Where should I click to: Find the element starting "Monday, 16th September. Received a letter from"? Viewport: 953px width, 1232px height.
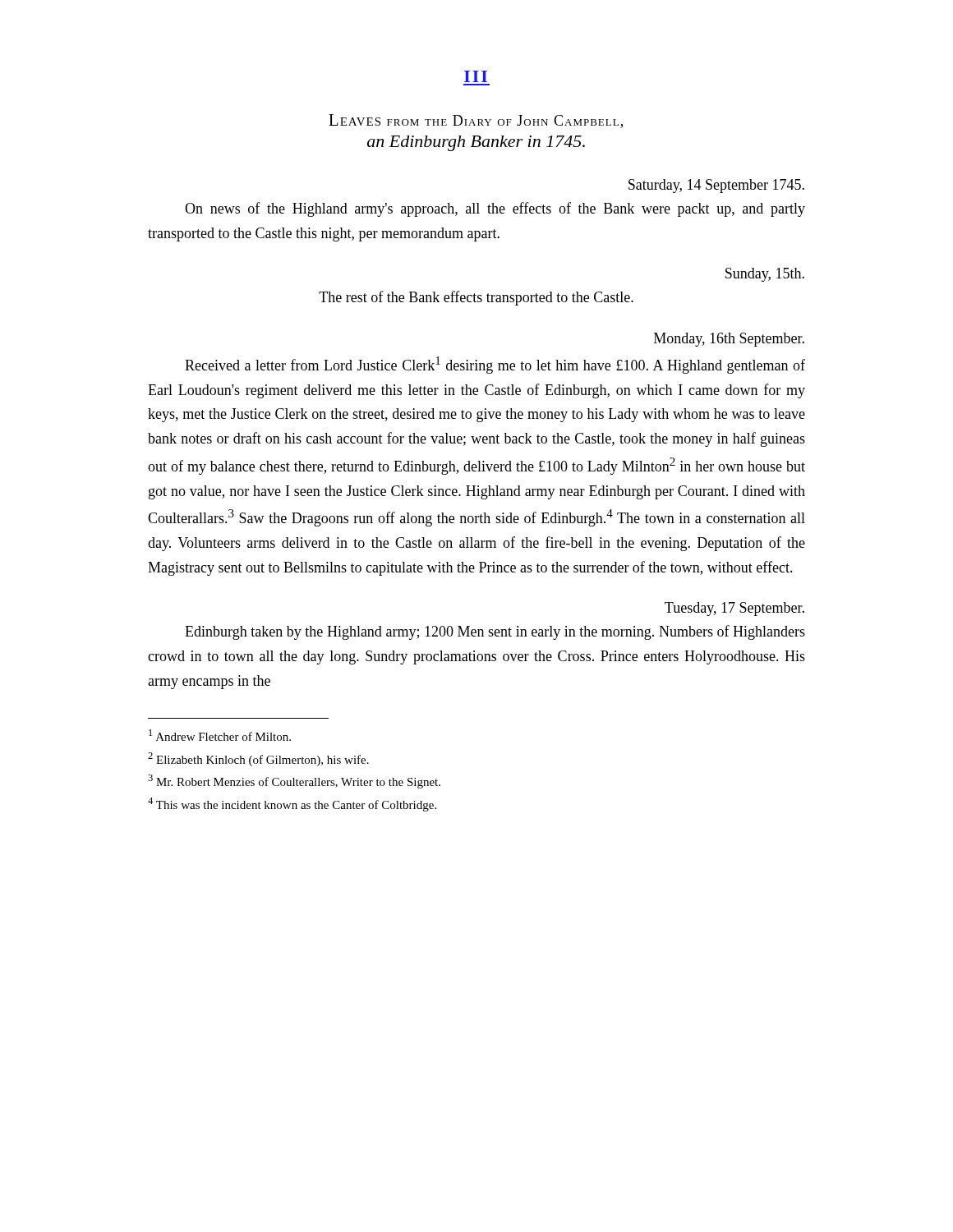476,455
